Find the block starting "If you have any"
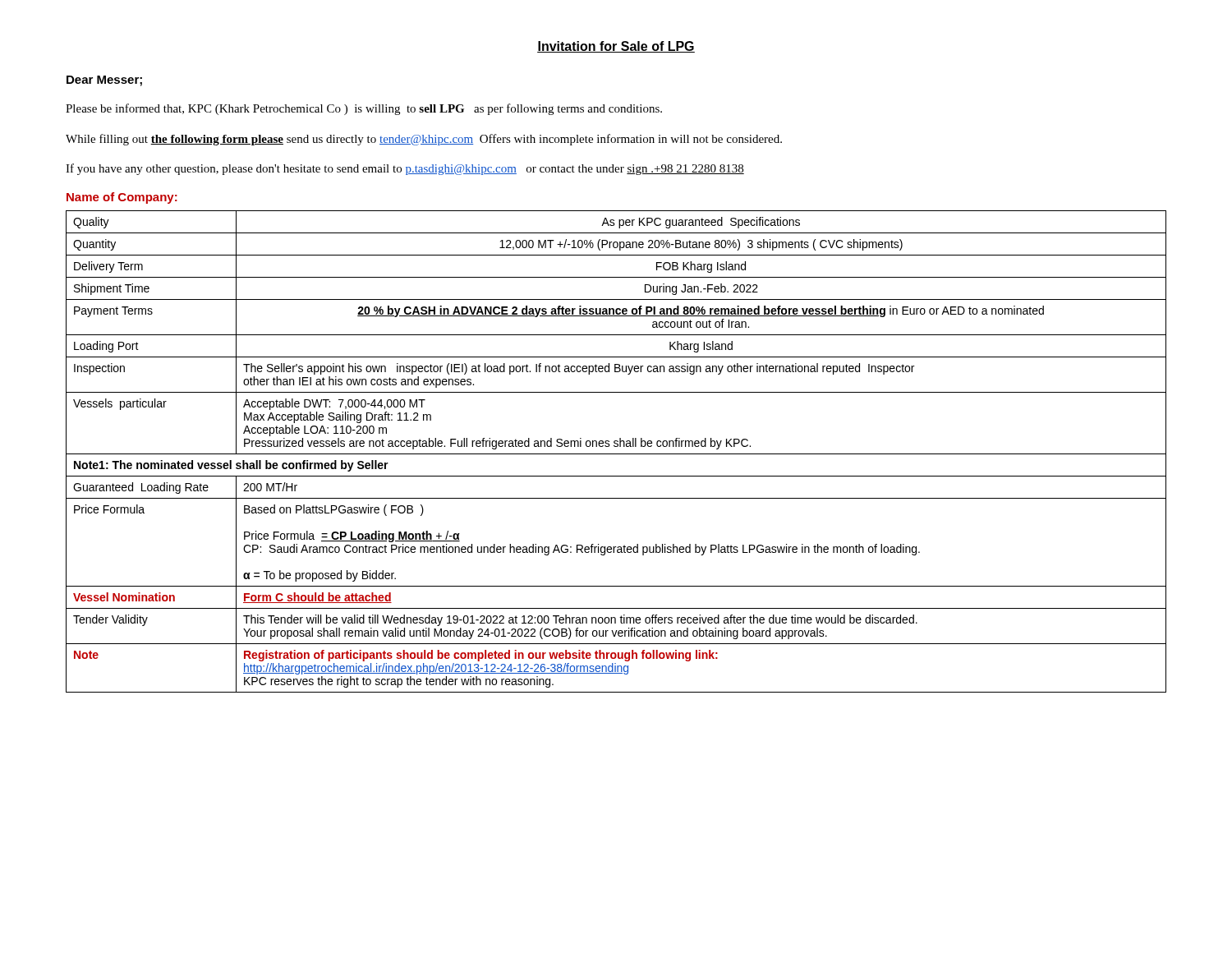 pyautogui.click(x=405, y=168)
